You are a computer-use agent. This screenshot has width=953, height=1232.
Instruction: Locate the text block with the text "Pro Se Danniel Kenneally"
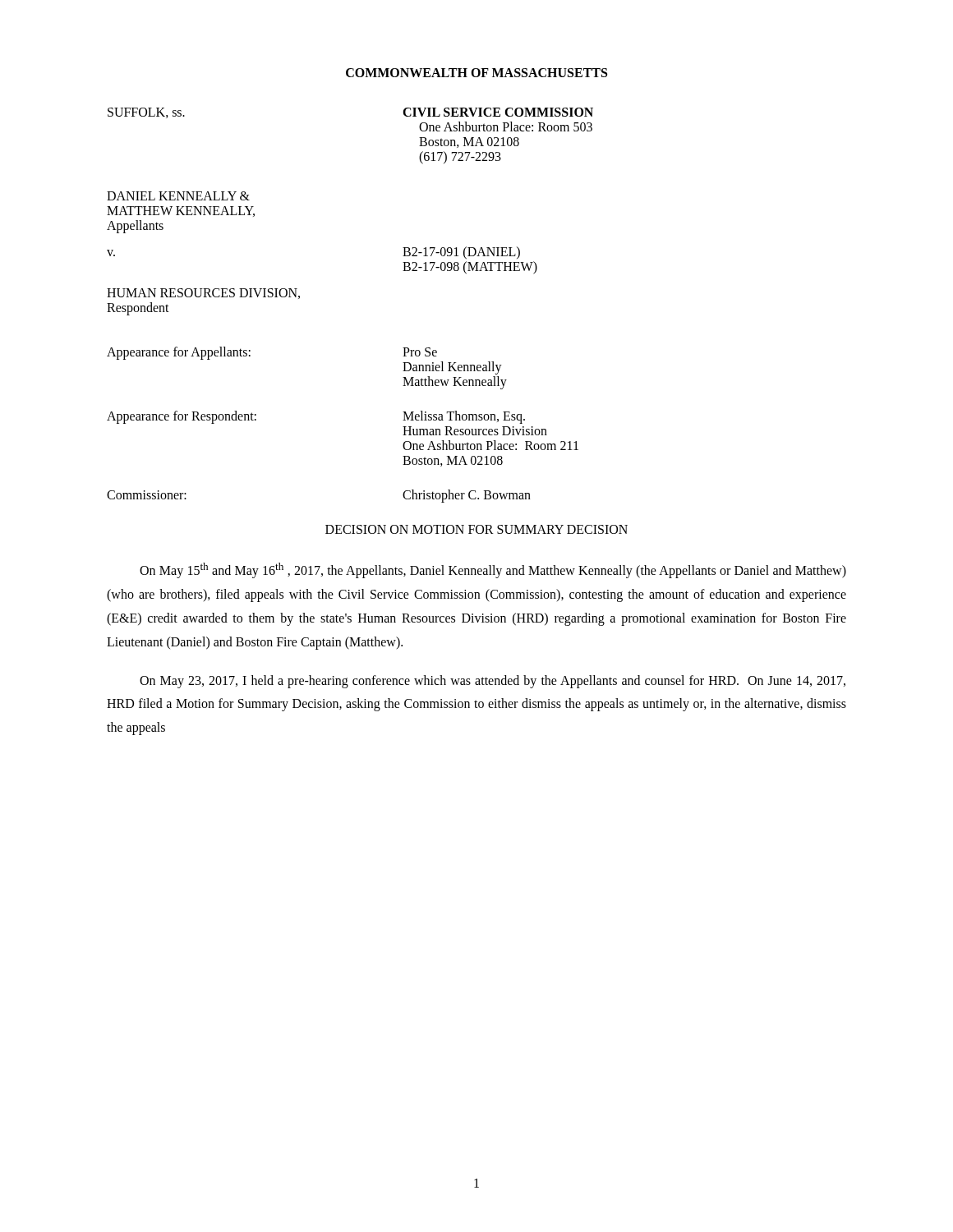[455, 367]
